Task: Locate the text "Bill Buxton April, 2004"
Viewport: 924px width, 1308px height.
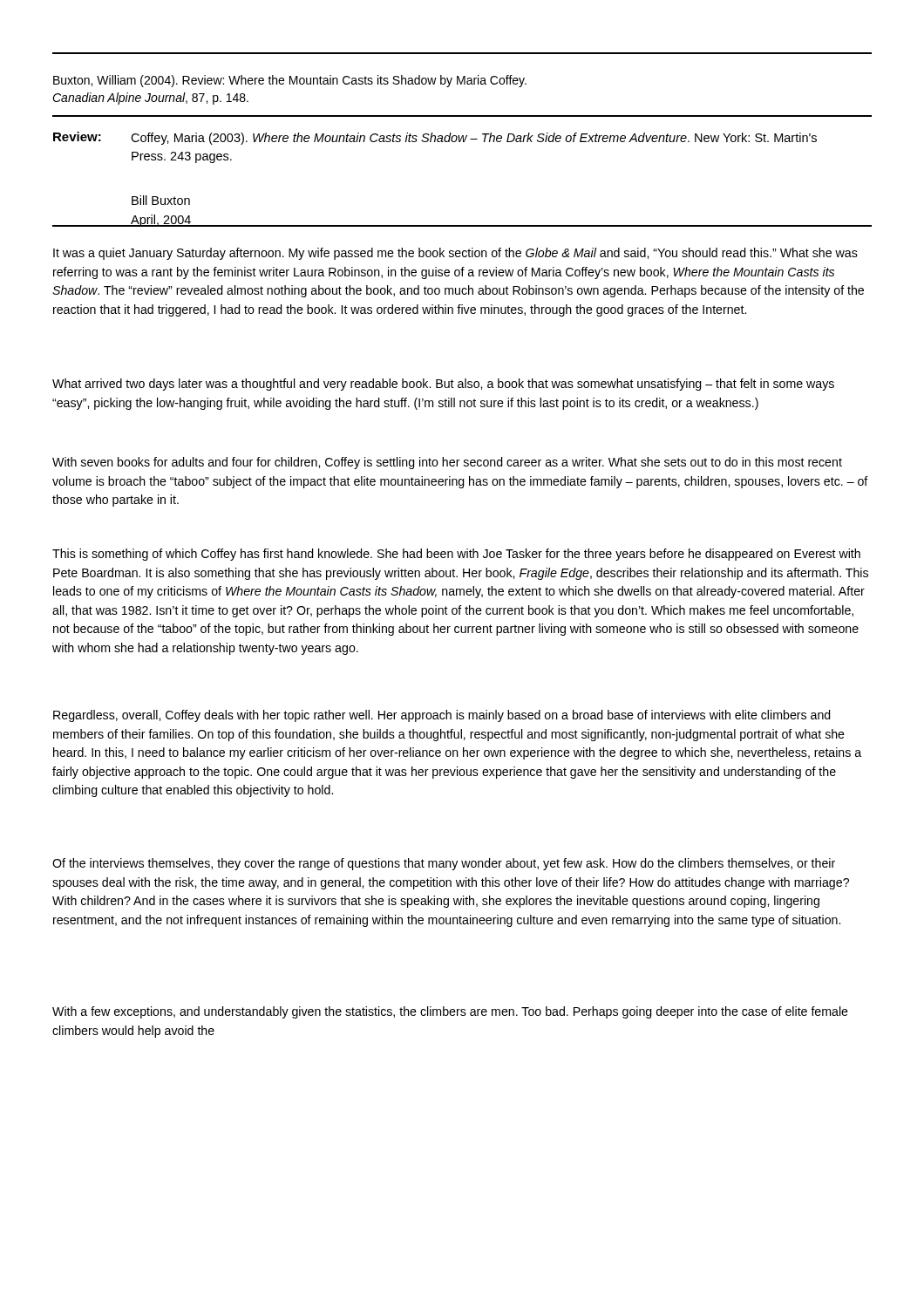Action: pos(161,210)
